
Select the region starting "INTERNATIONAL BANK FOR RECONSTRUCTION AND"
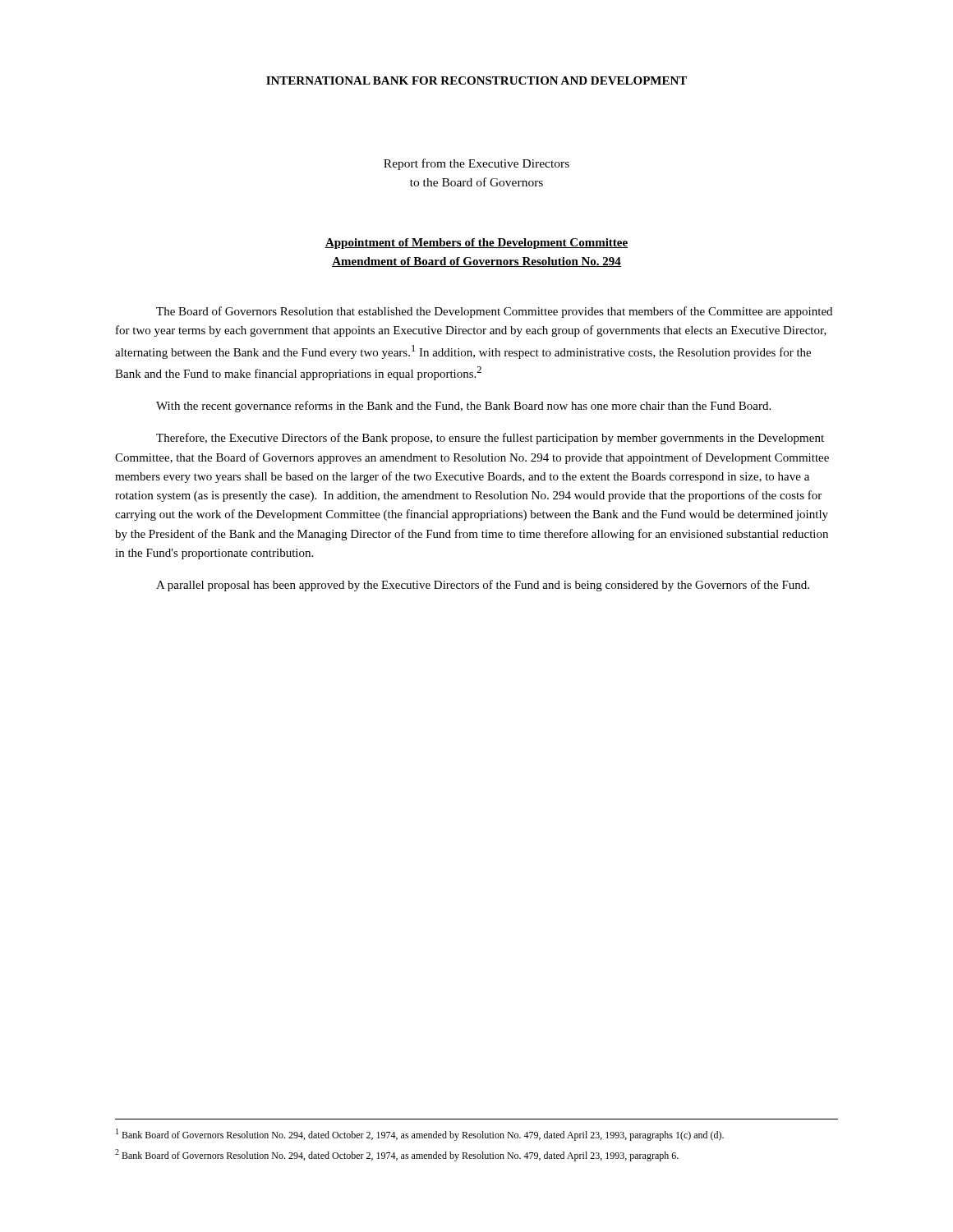(476, 81)
